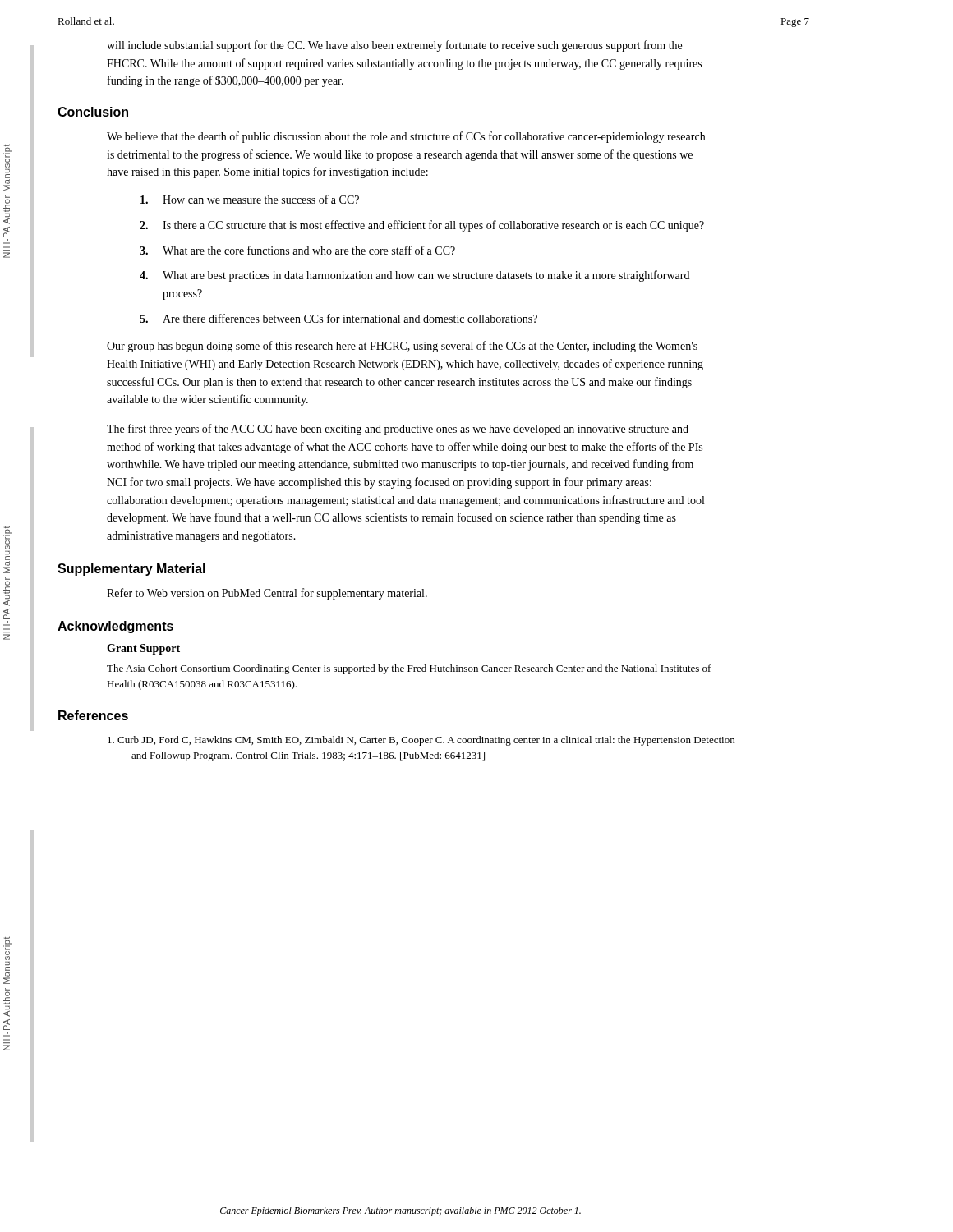Navigate to the text block starting "Our group has"
Viewport: 953px width, 1232px height.
coord(405,373)
